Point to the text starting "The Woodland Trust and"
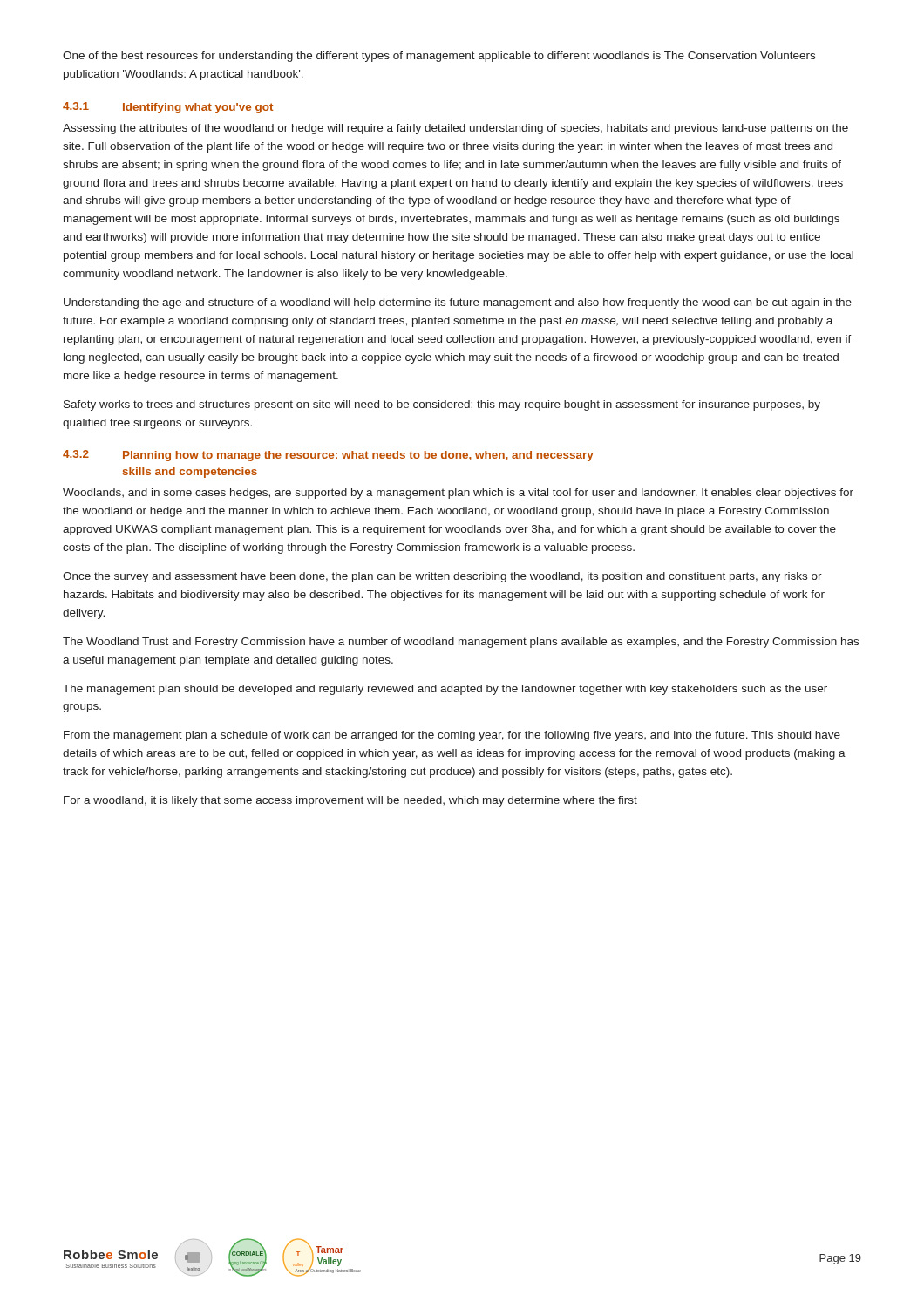Viewport: 924px width, 1308px height. click(462, 651)
